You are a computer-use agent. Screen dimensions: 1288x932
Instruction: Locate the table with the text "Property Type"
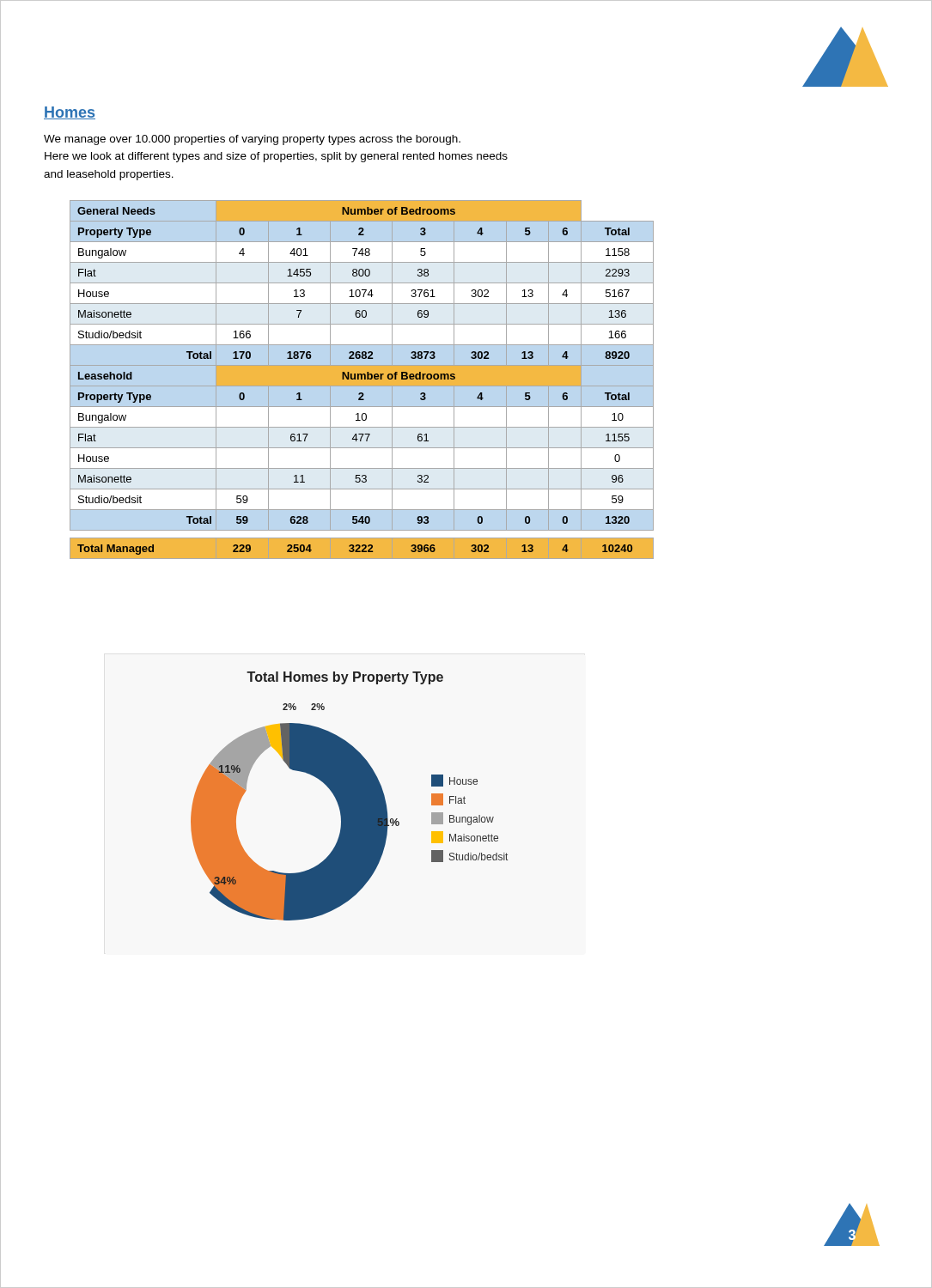point(362,379)
